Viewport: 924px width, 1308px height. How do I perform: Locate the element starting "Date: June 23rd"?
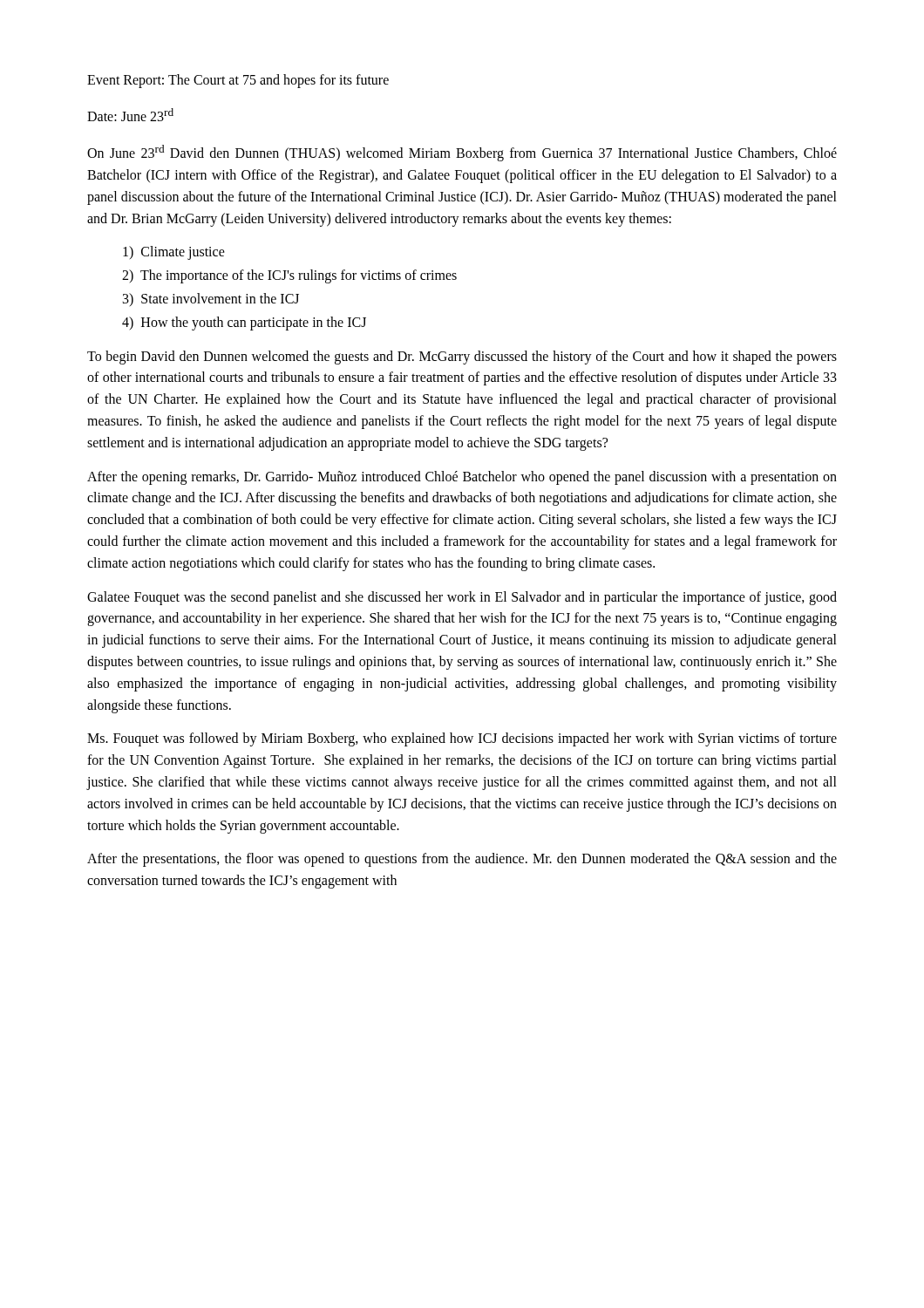click(x=130, y=115)
